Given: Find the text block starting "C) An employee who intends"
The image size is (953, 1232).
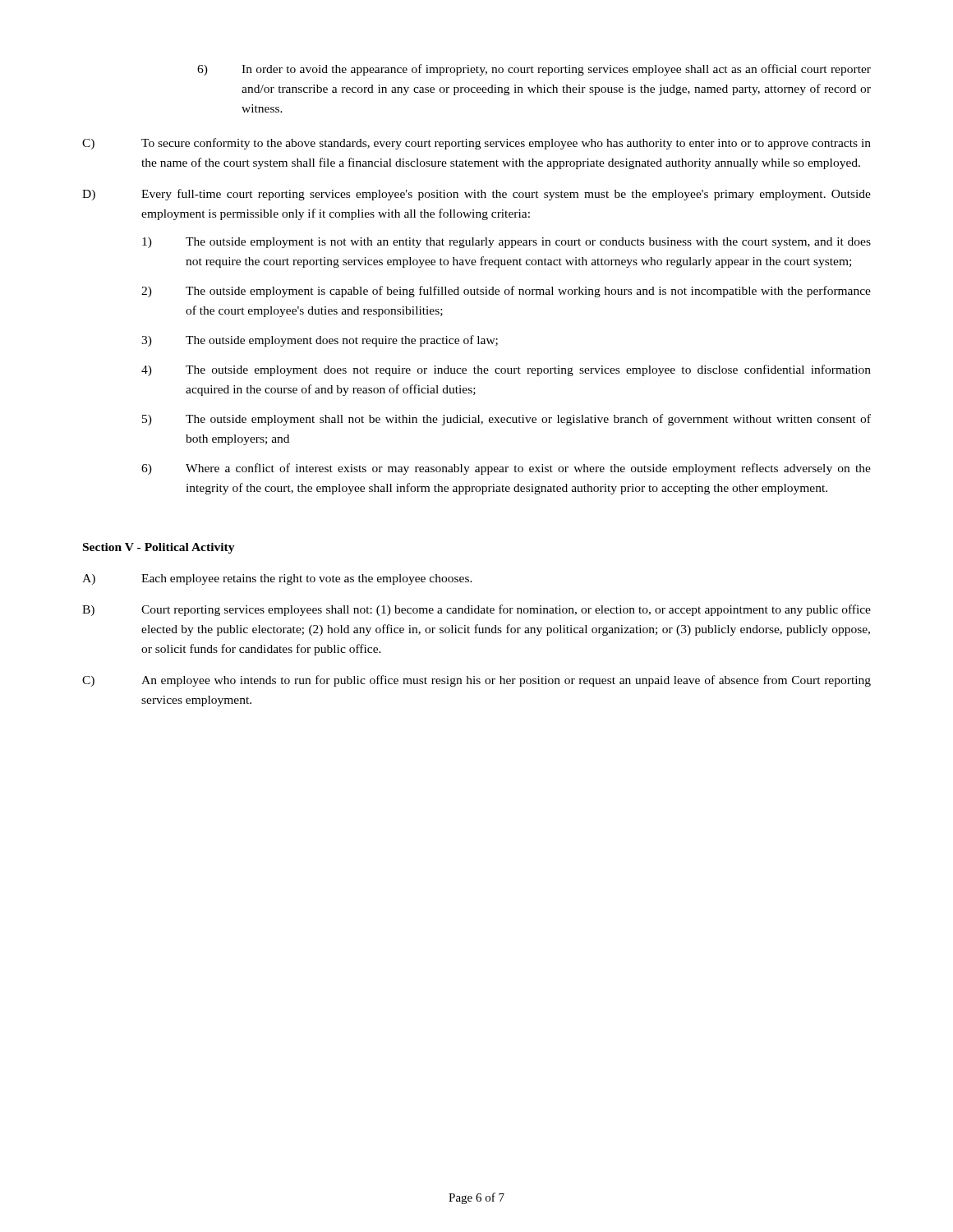Looking at the screenshot, I should click(x=476, y=690).
